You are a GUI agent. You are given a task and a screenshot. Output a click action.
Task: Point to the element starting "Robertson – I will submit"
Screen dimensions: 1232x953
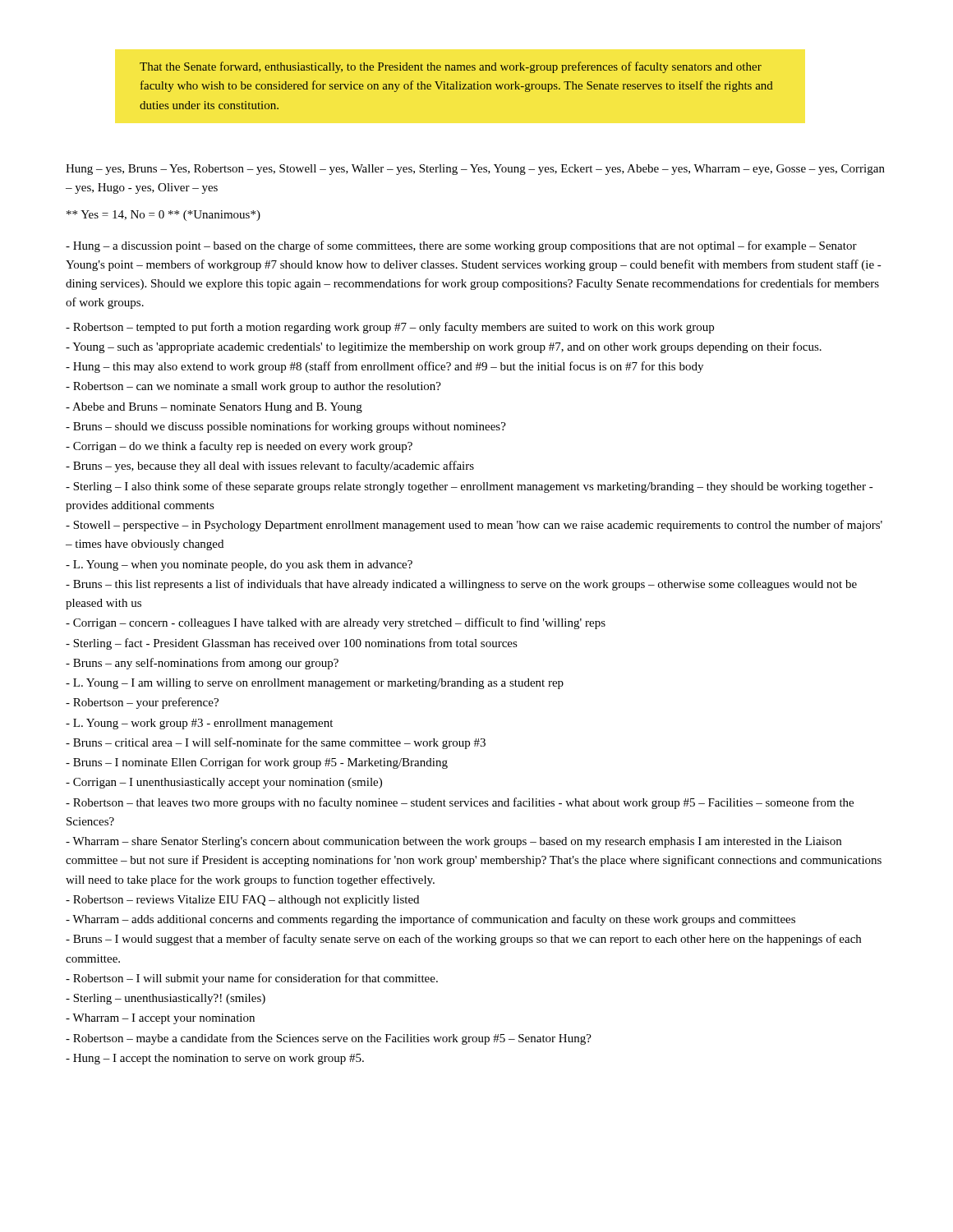click(x=252, y=978)
